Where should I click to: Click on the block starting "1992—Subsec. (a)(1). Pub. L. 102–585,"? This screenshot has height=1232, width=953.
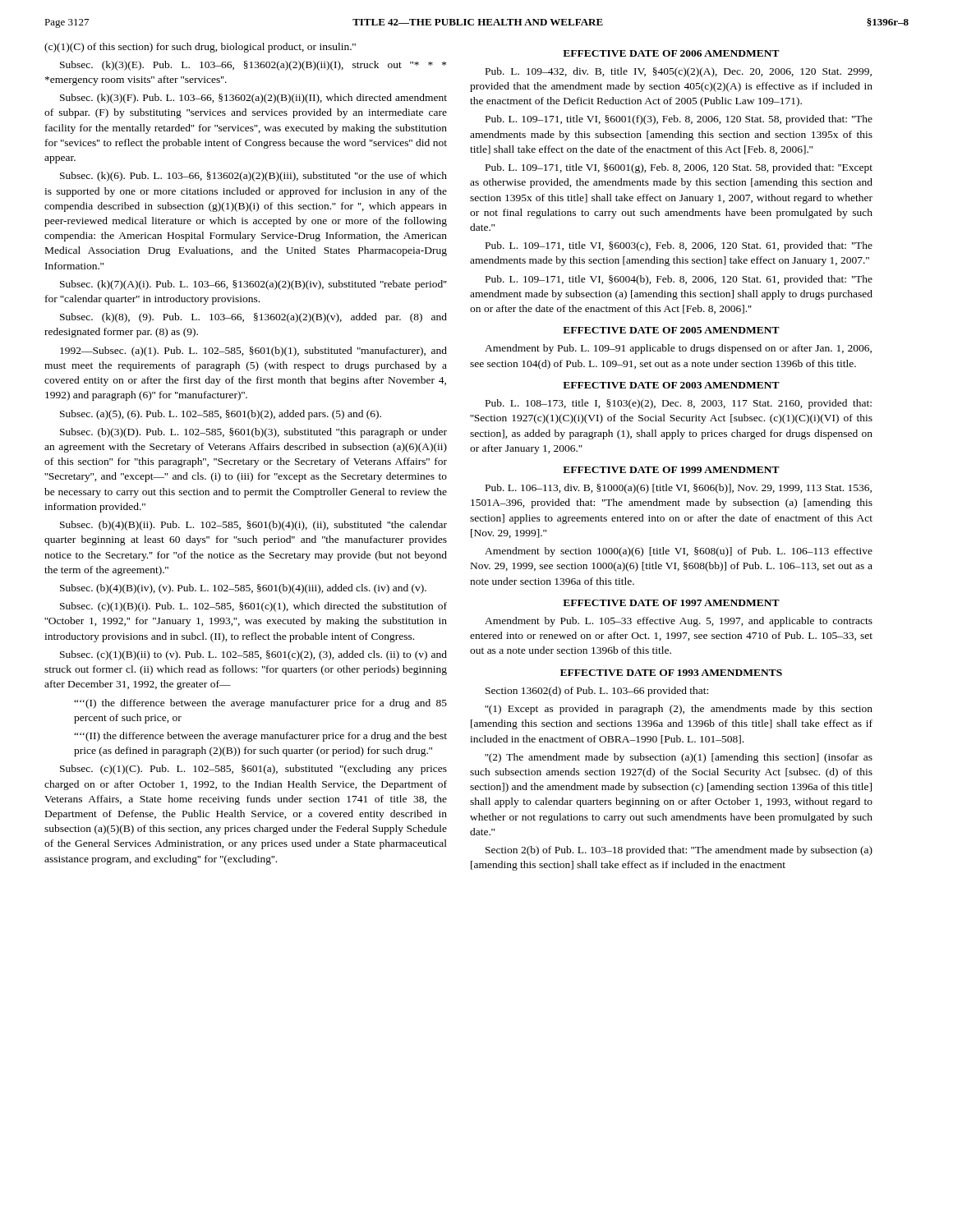coord(246,373)
